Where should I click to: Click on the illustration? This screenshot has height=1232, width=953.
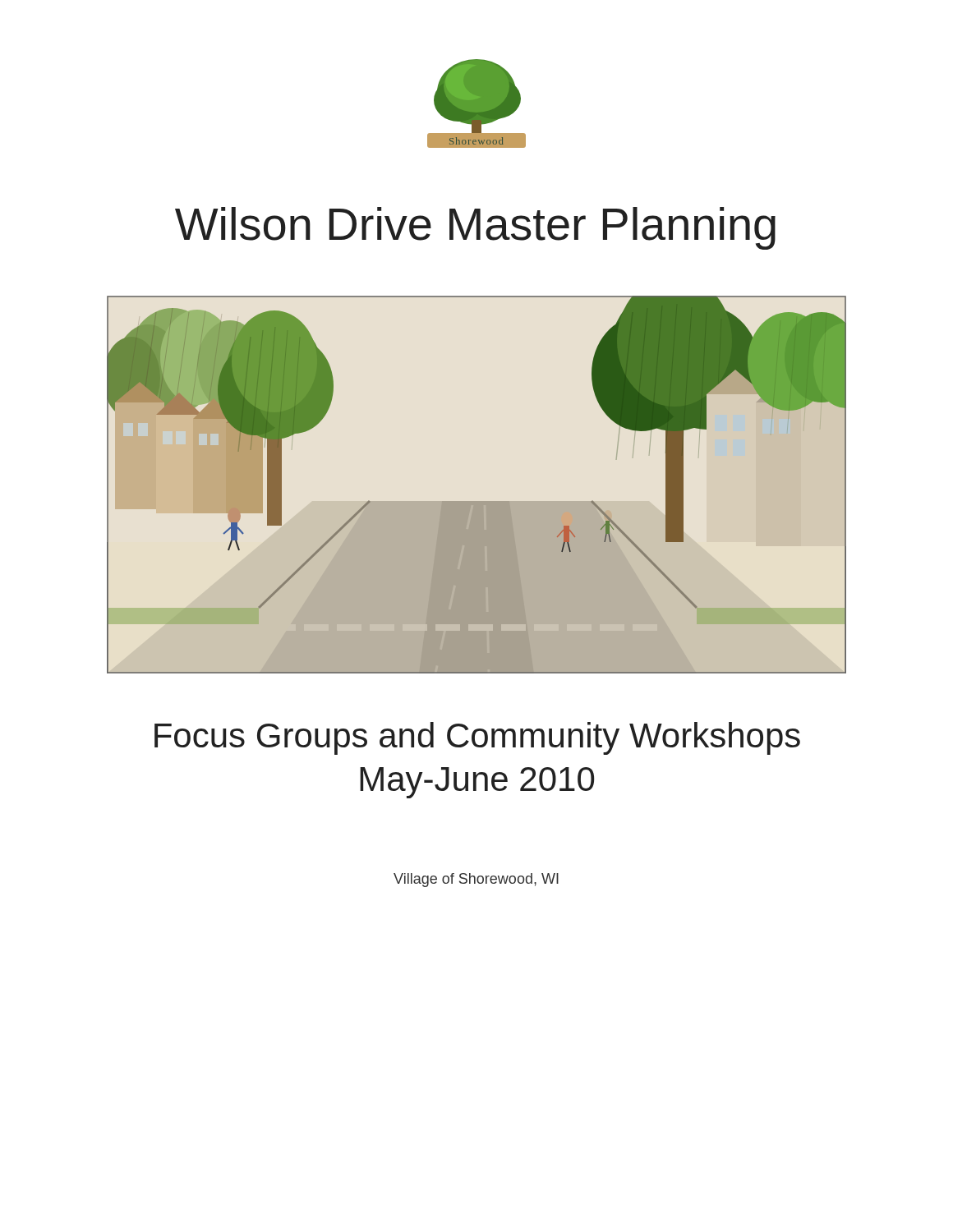(x=476, y=486)
